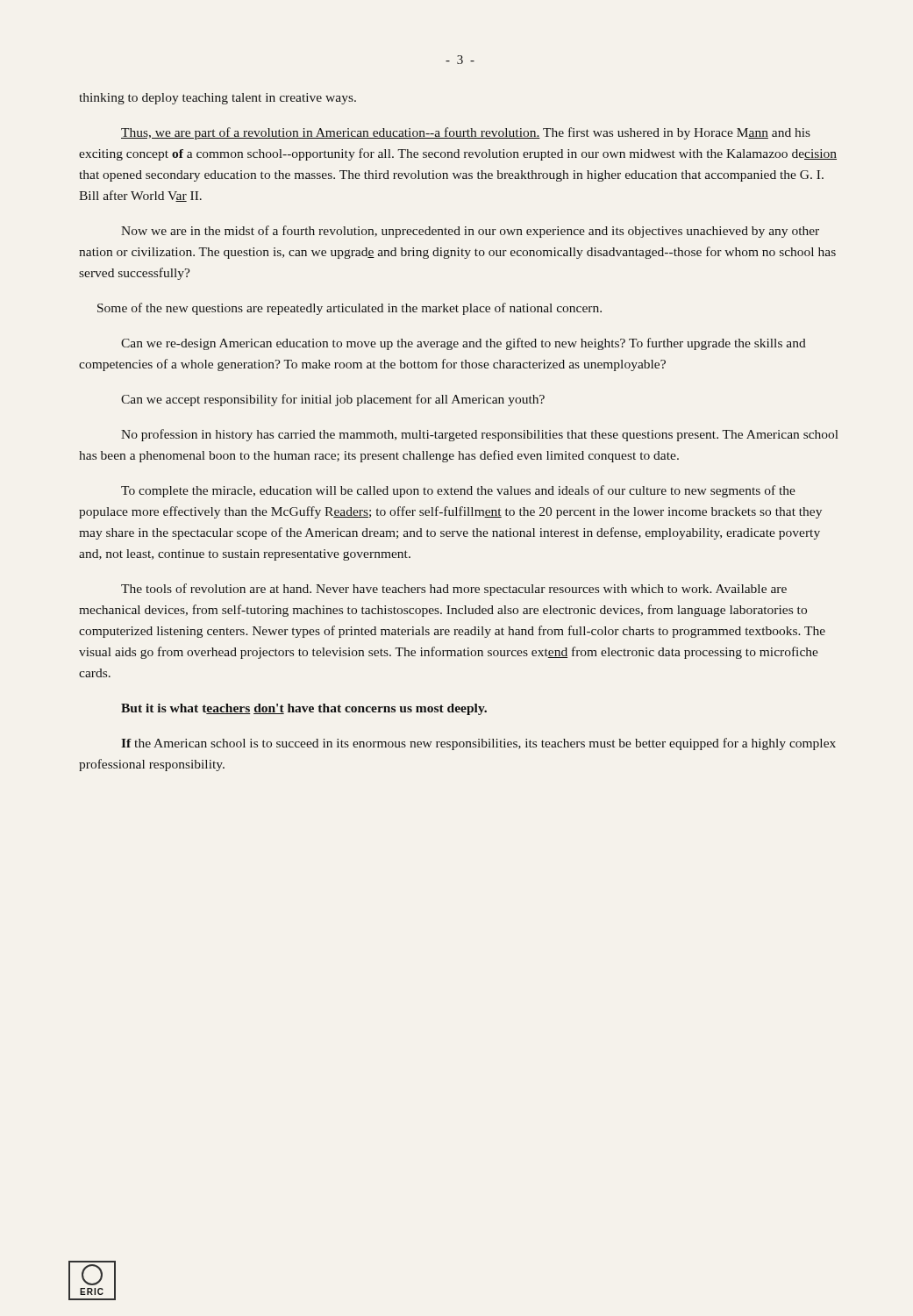Click on the text block that reads "The tools of revolution are"

click(x=452, y=631)
